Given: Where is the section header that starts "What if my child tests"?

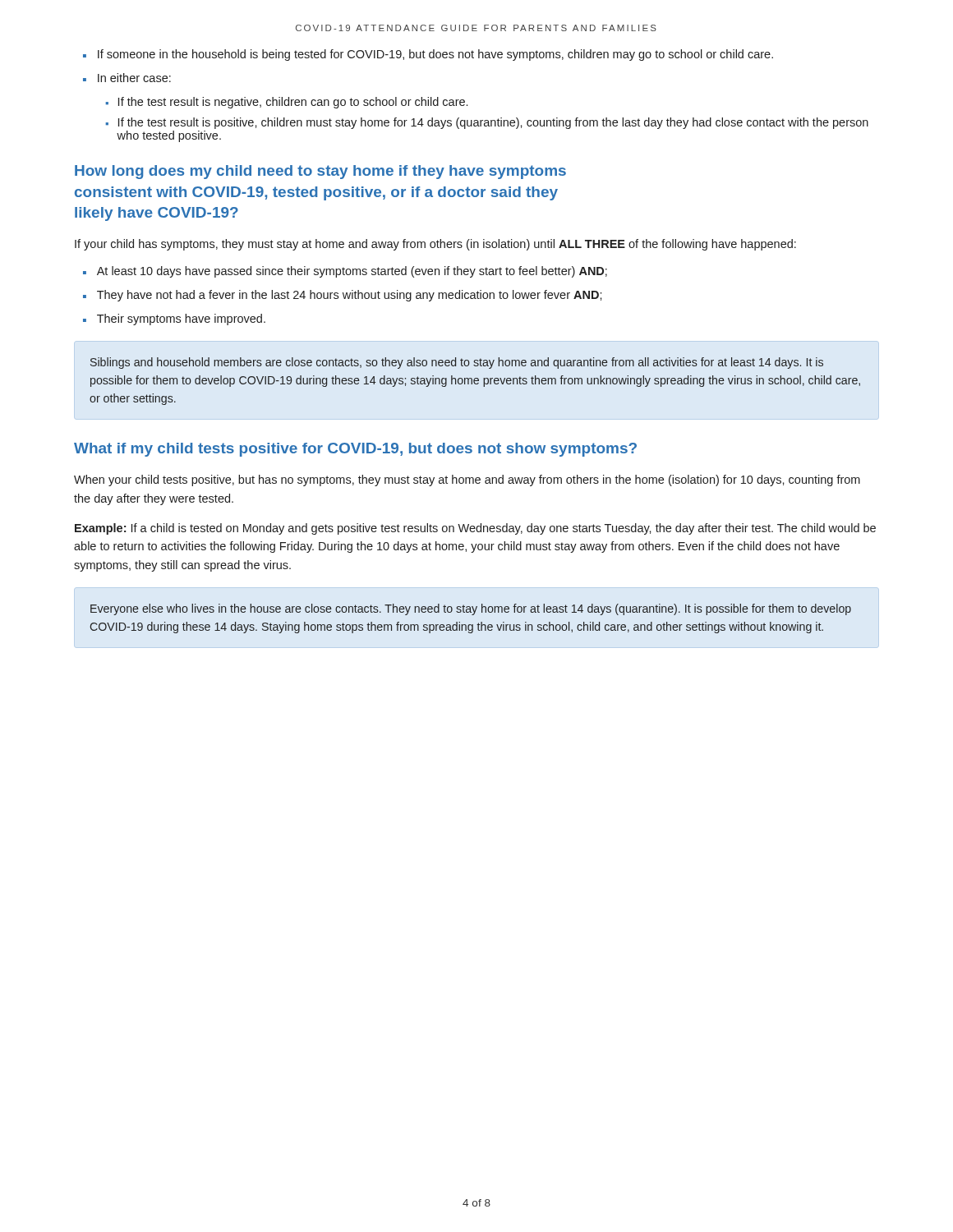Looking at the screenshot, I should pyautogui.click(x=476, y=449).
